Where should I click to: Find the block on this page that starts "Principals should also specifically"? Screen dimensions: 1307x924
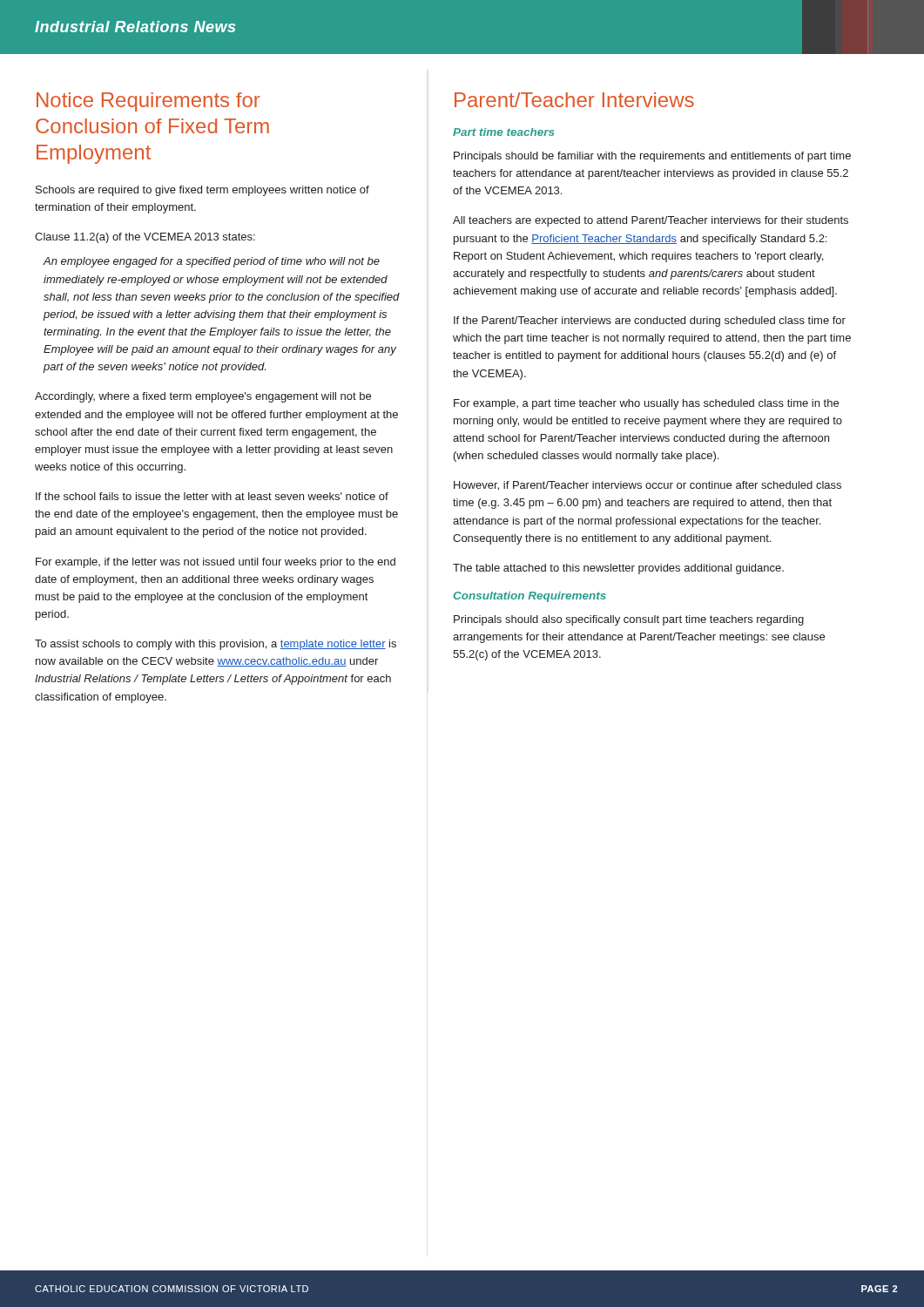coord(654,637)
